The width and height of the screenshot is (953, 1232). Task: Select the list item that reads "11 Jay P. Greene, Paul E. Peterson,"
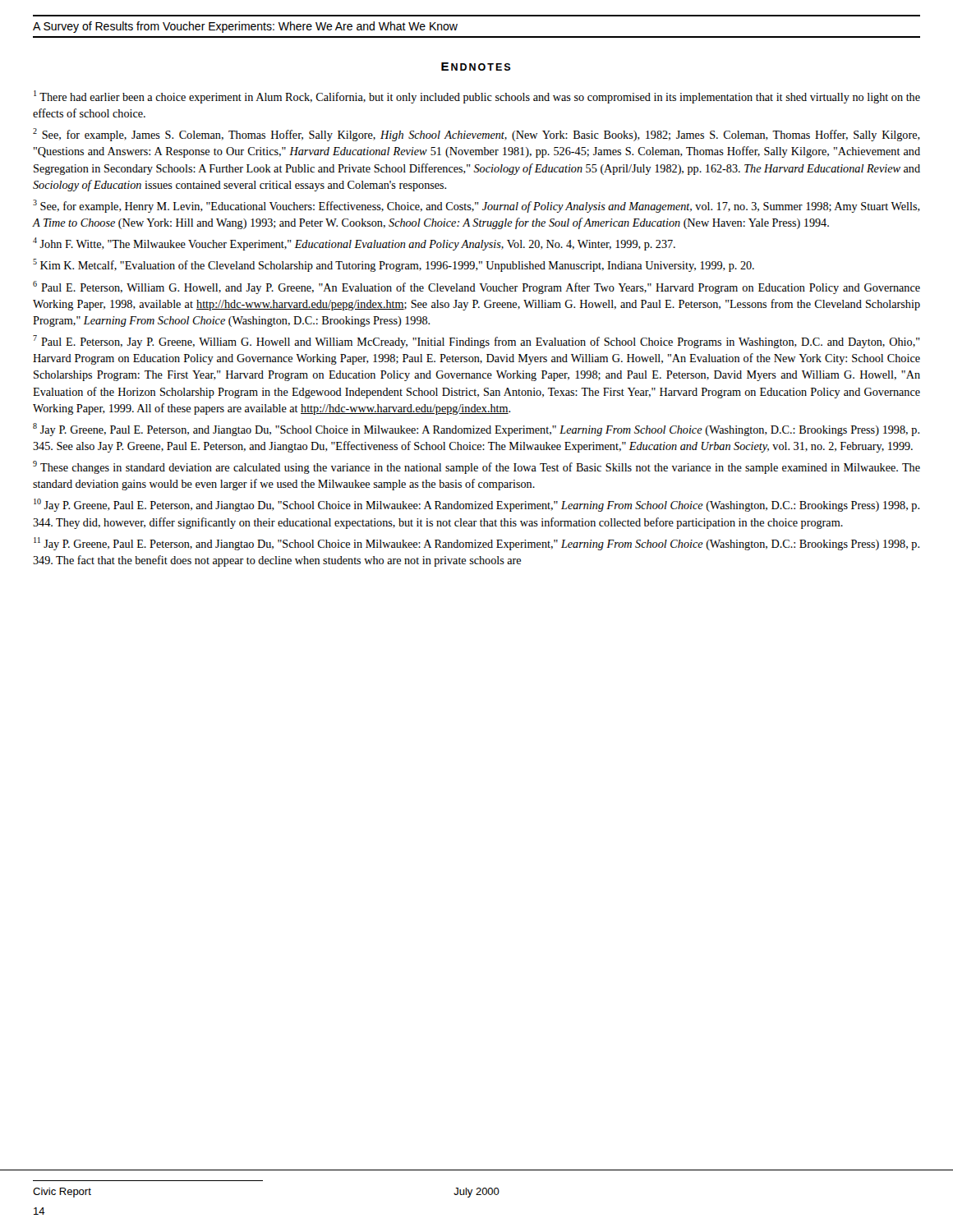476,551
